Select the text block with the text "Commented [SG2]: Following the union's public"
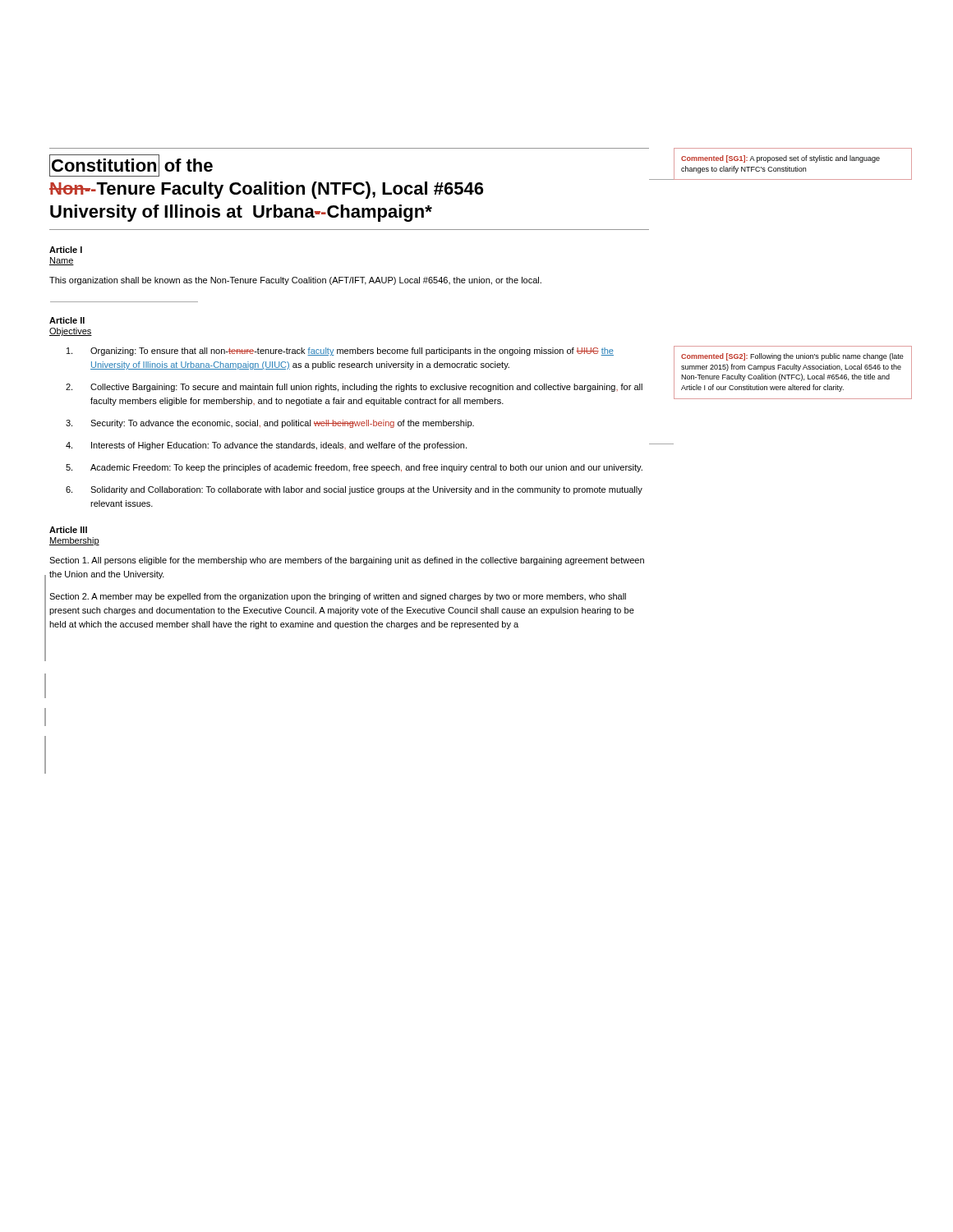 click(x=792, y=372)
